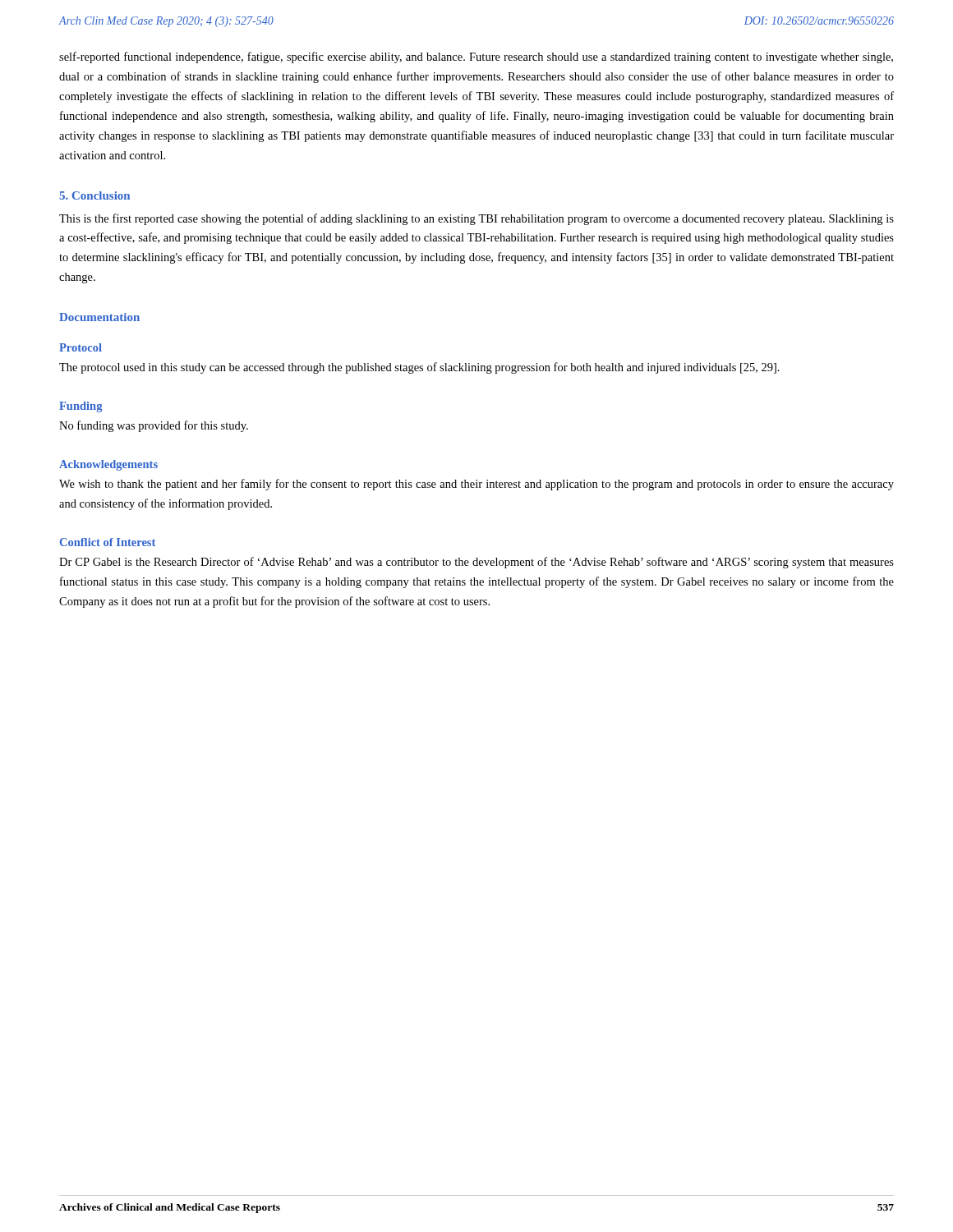
Task: Find the text block containing "self-reported functional independence, fatigue, specific exercise ability, and"
Action: pos(476,106)
